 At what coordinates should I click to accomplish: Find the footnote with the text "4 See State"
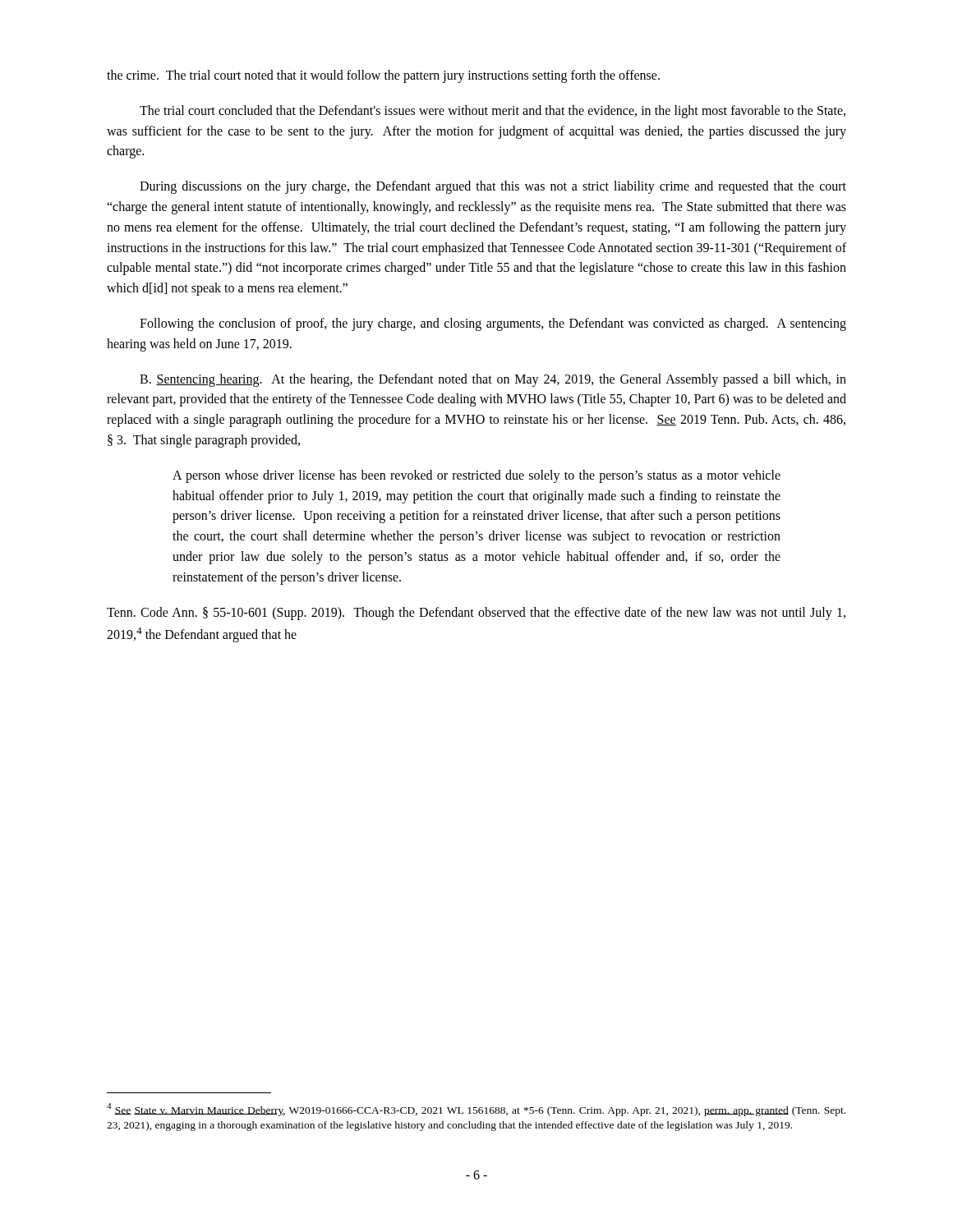pyautogui.click(x=476, y=1116)
